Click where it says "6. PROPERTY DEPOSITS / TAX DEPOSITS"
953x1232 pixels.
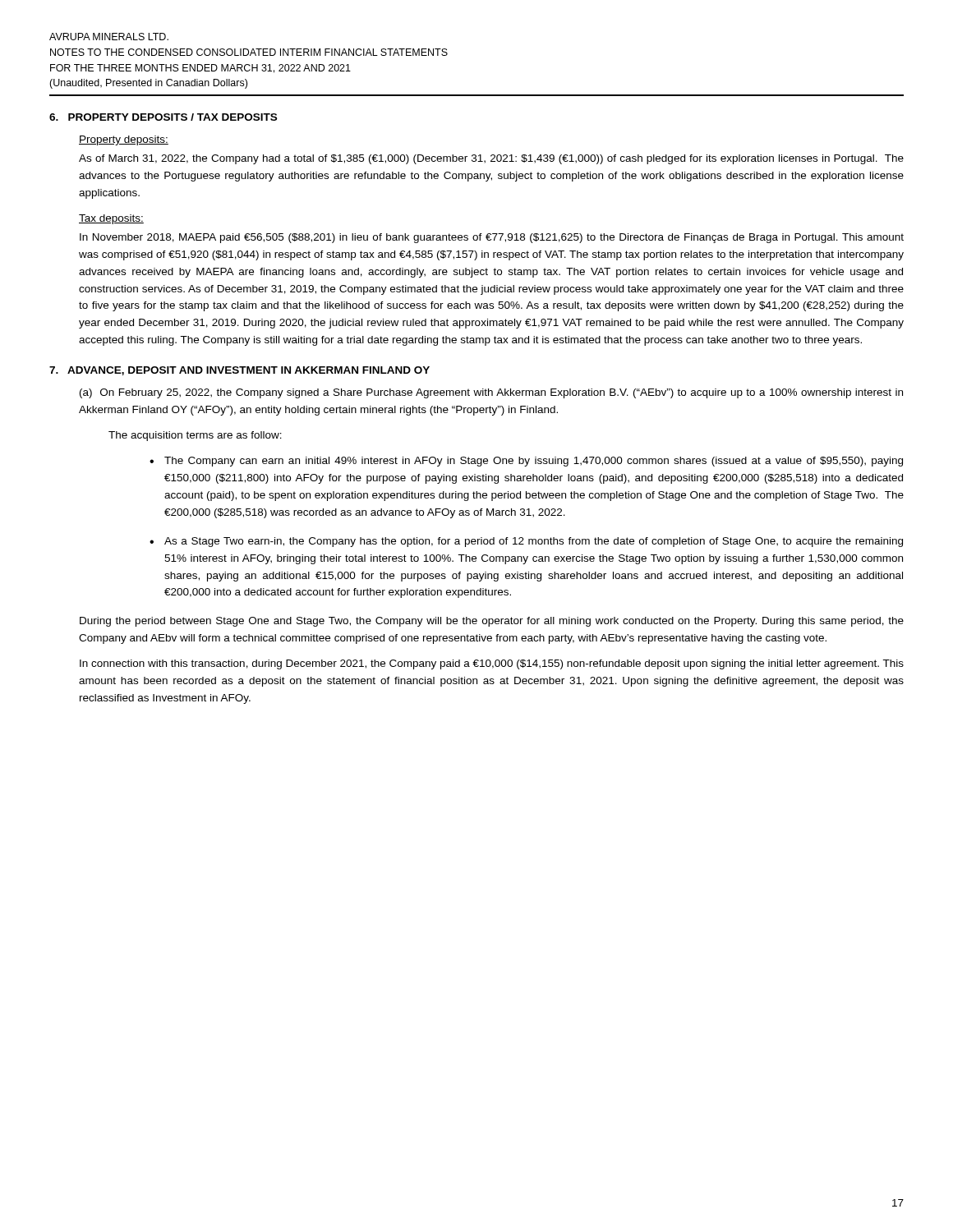pos(163,117)
